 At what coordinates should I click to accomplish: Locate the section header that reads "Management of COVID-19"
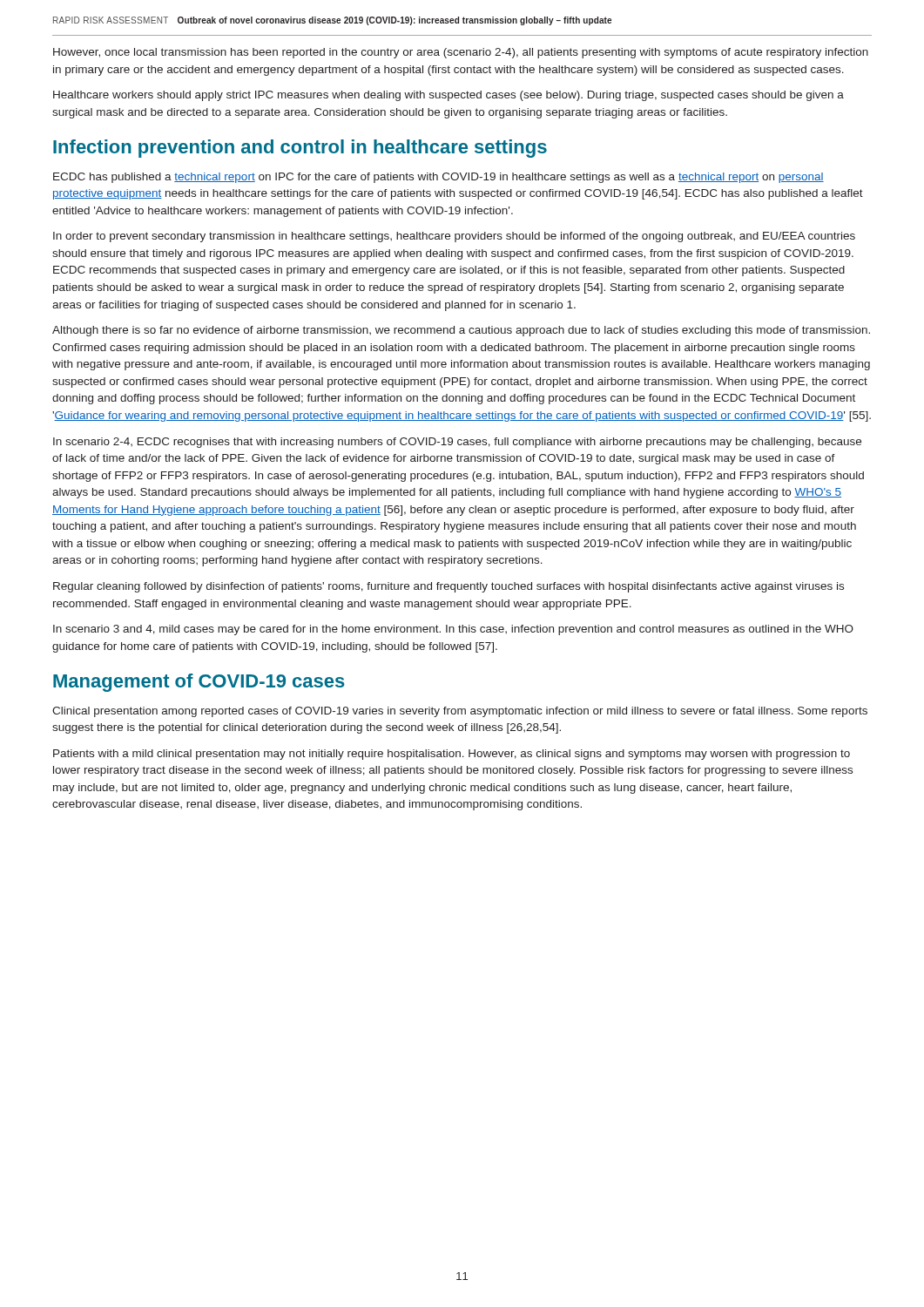[x=199, y=683]
